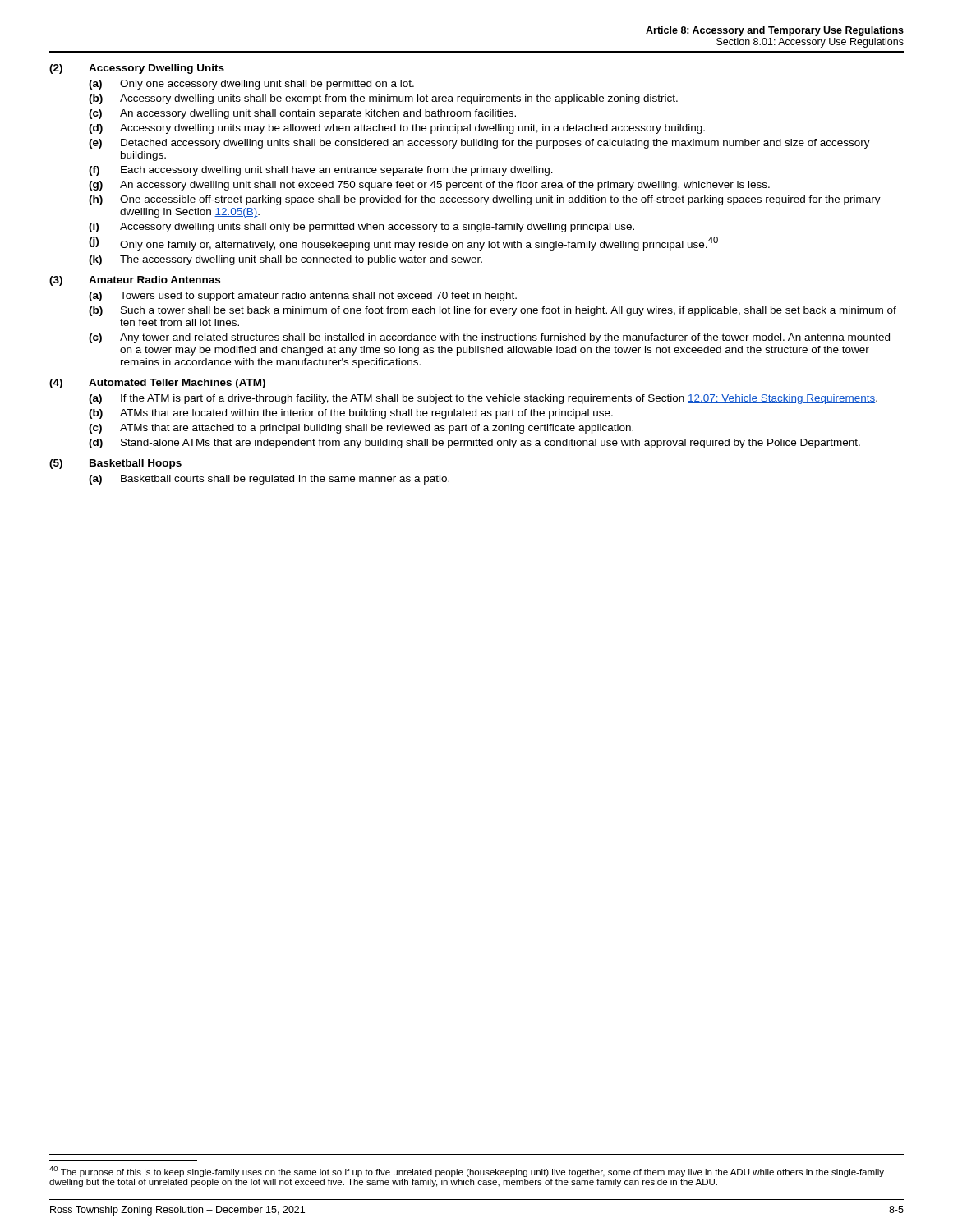
Task: Find the region starting "(j) Only one family or, alternatively, one housekeeping"
Action: tap(496, 243)
